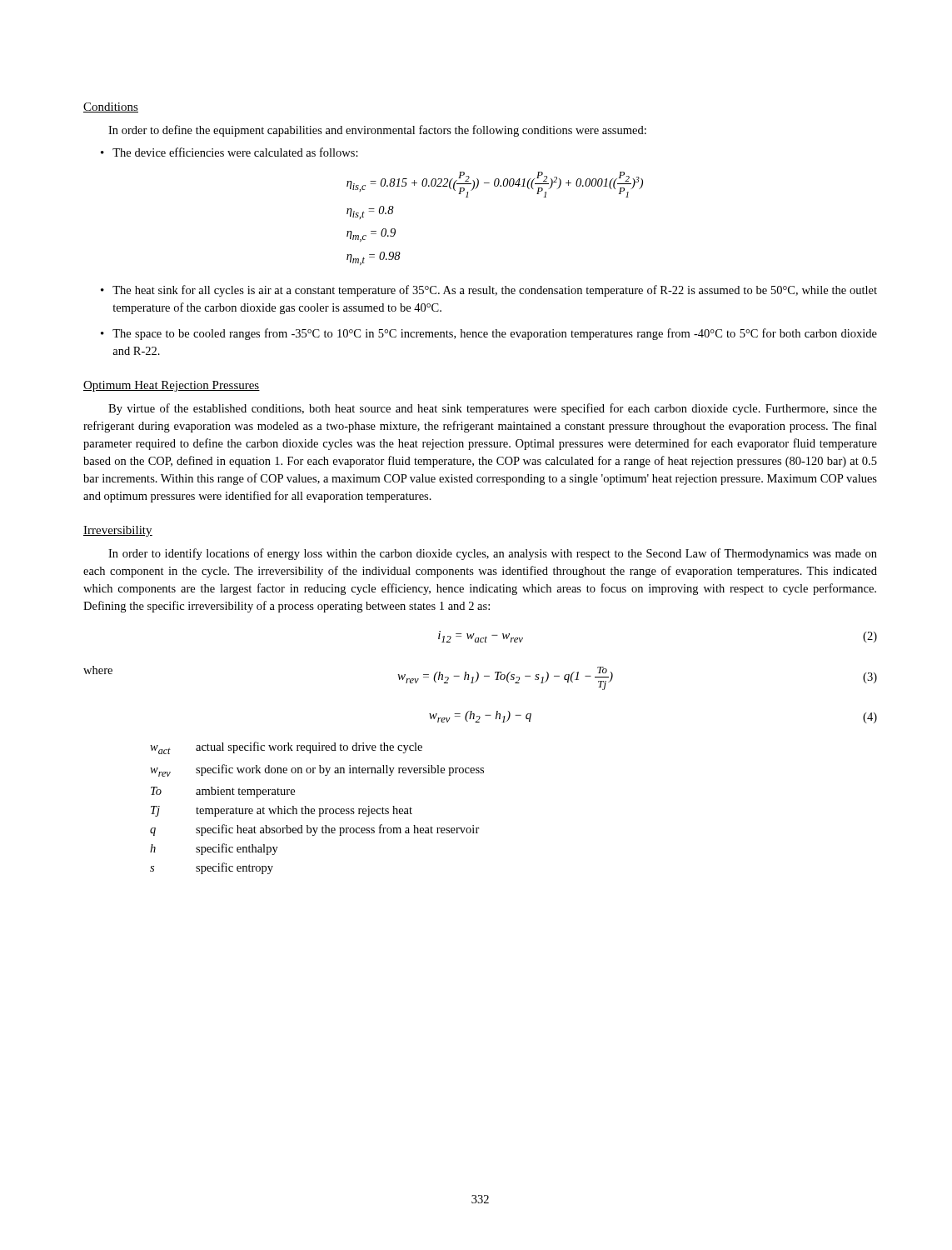The width and height of the screenshot is (952, 1250).
Task: Select the text block starting "• The space to"
Action: point(489,343)
